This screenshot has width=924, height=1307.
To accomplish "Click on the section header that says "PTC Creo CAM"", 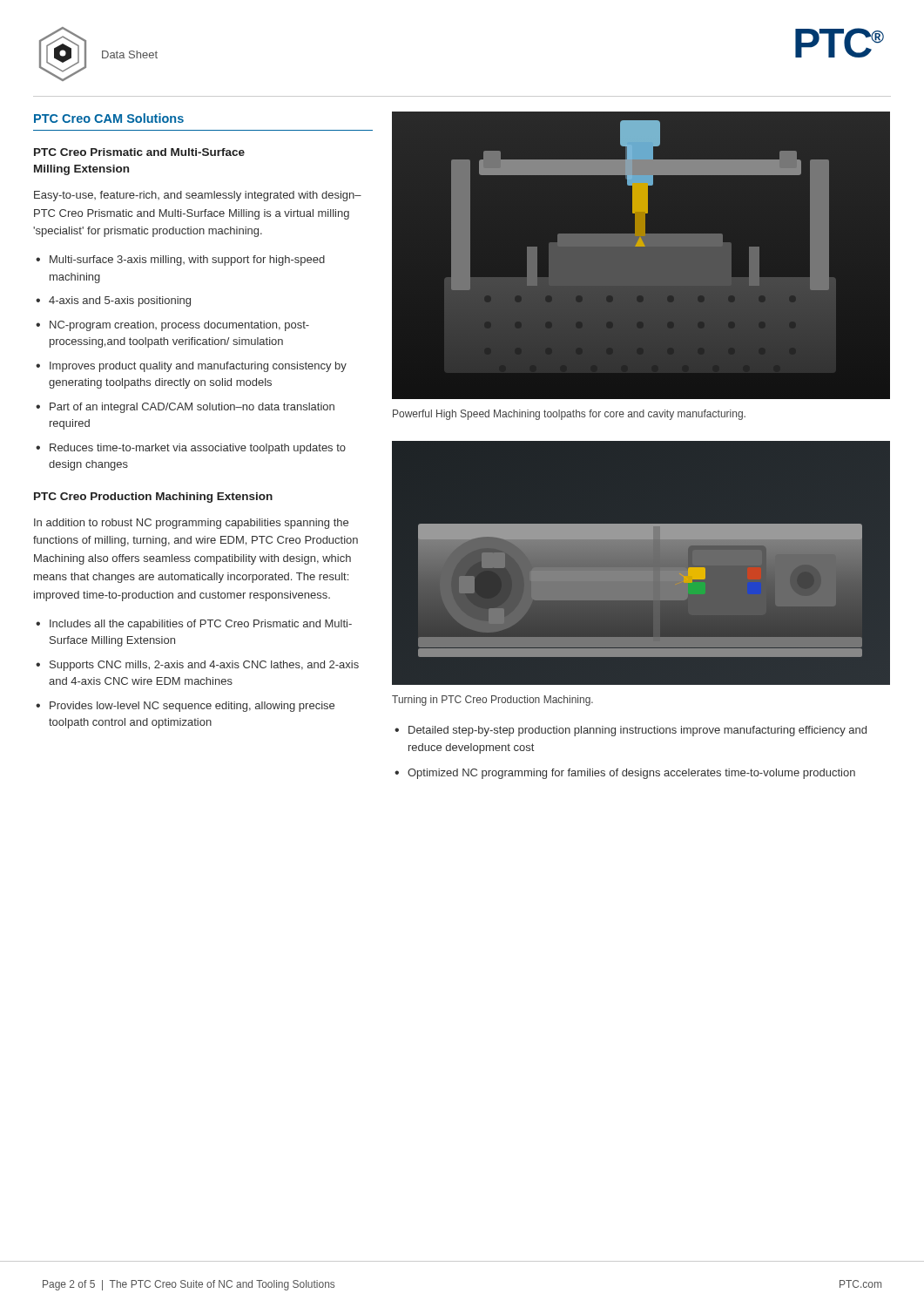I will tap(109, 118).
